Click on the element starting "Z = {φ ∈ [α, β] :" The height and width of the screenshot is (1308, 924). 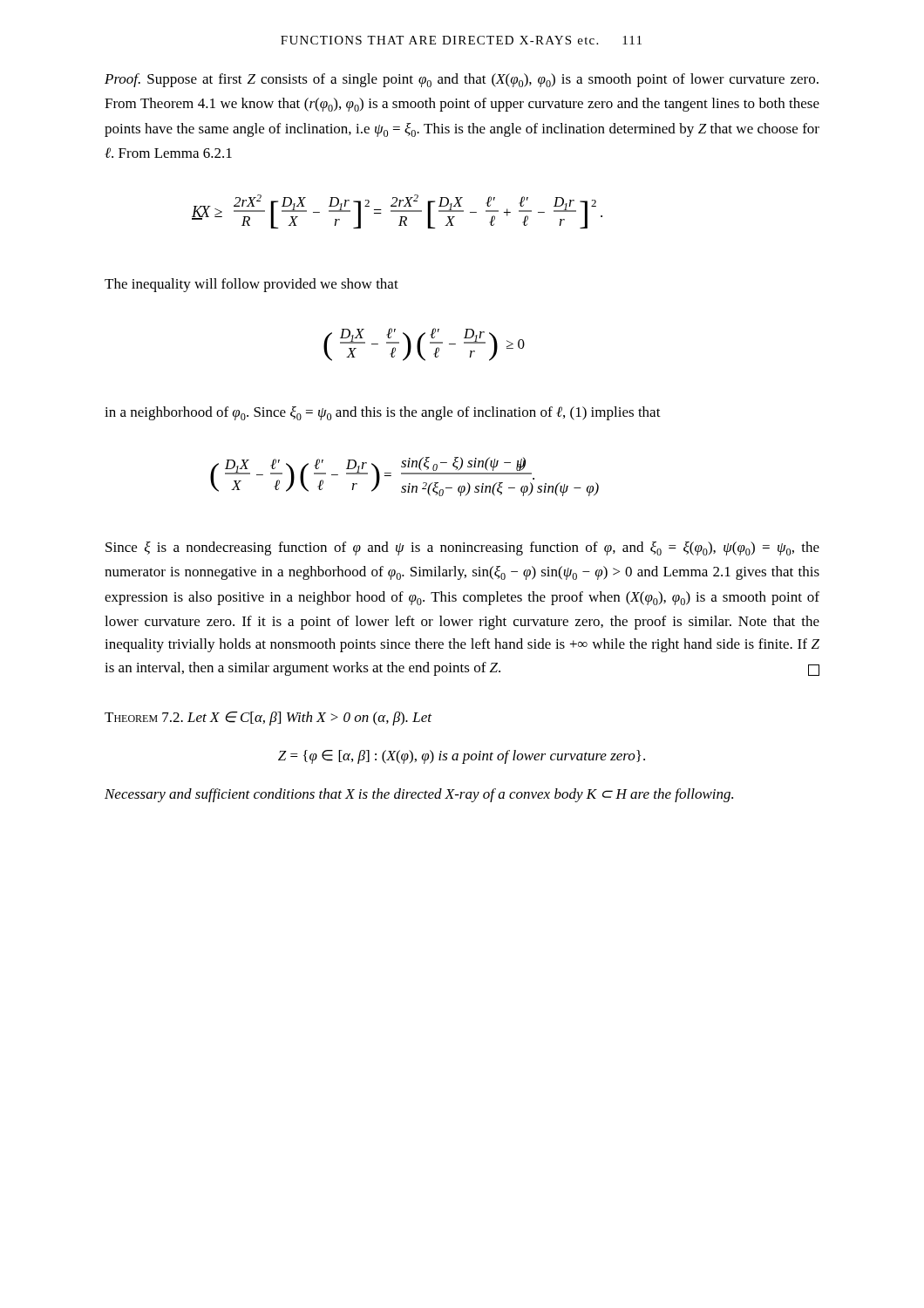[462, 756]
